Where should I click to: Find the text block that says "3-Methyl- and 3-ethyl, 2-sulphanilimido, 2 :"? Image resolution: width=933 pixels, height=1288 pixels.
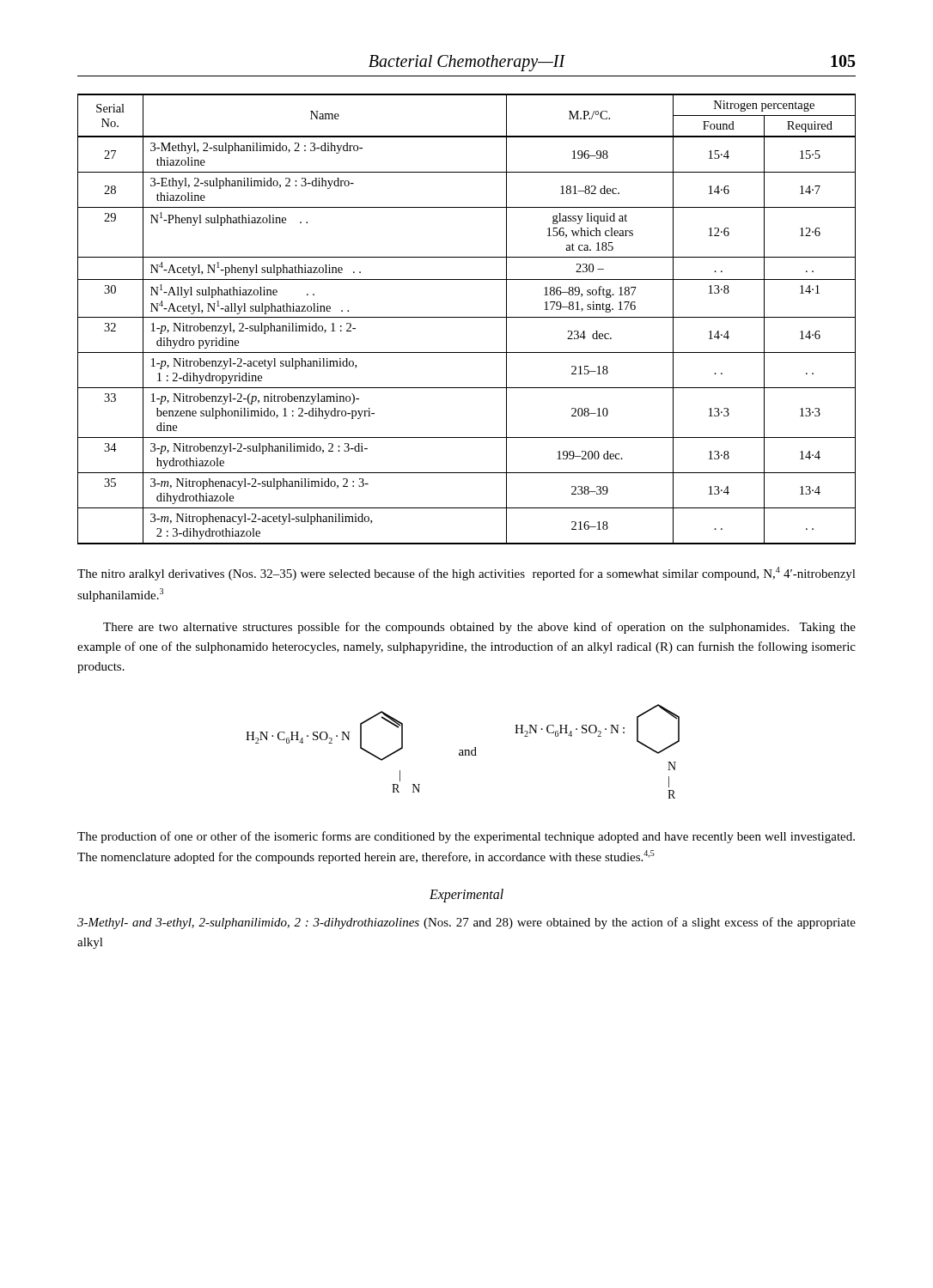466,932
